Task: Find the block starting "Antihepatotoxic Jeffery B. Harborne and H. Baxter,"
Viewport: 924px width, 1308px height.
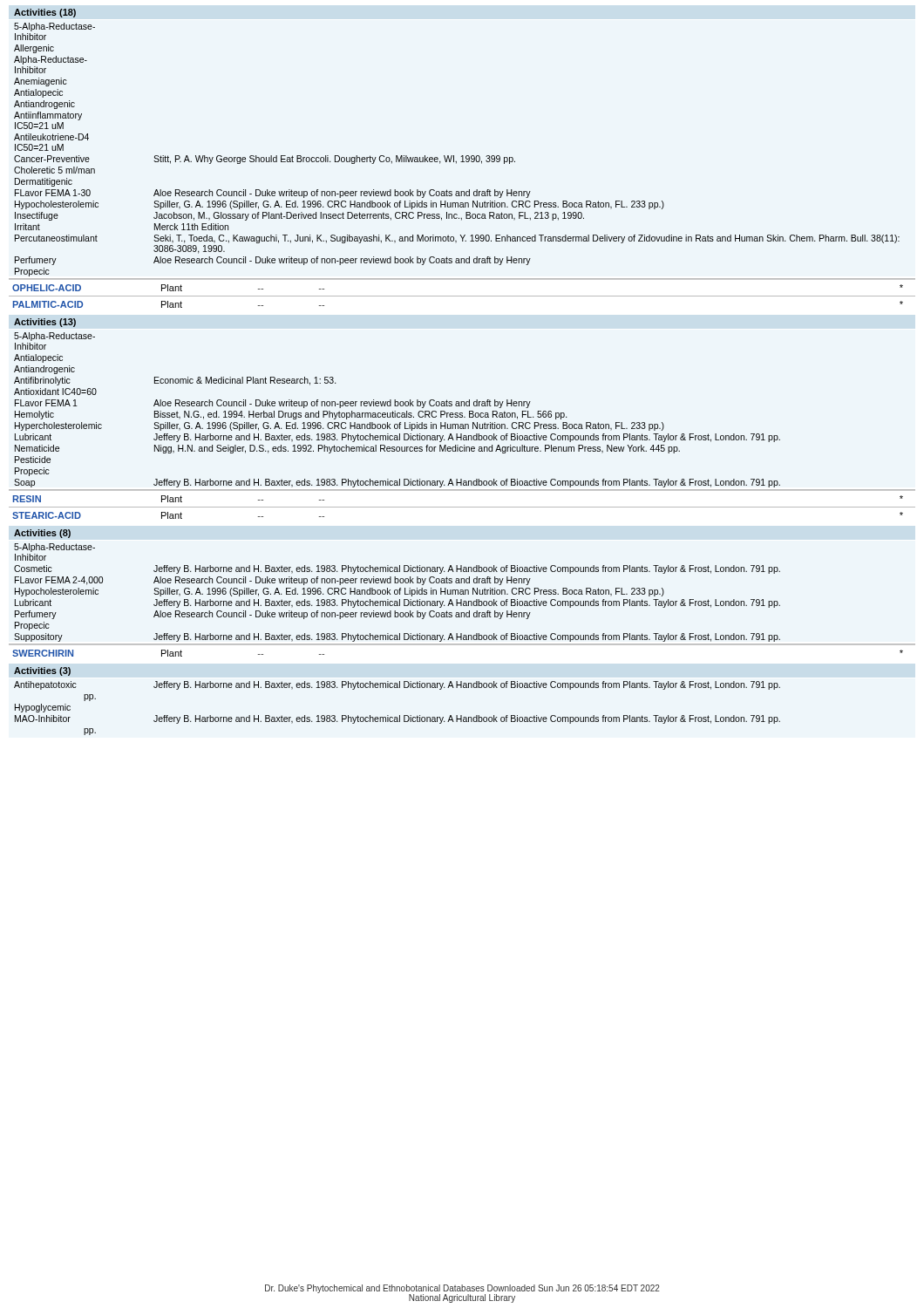Action: pyautogui.click(x=462, y=707)
